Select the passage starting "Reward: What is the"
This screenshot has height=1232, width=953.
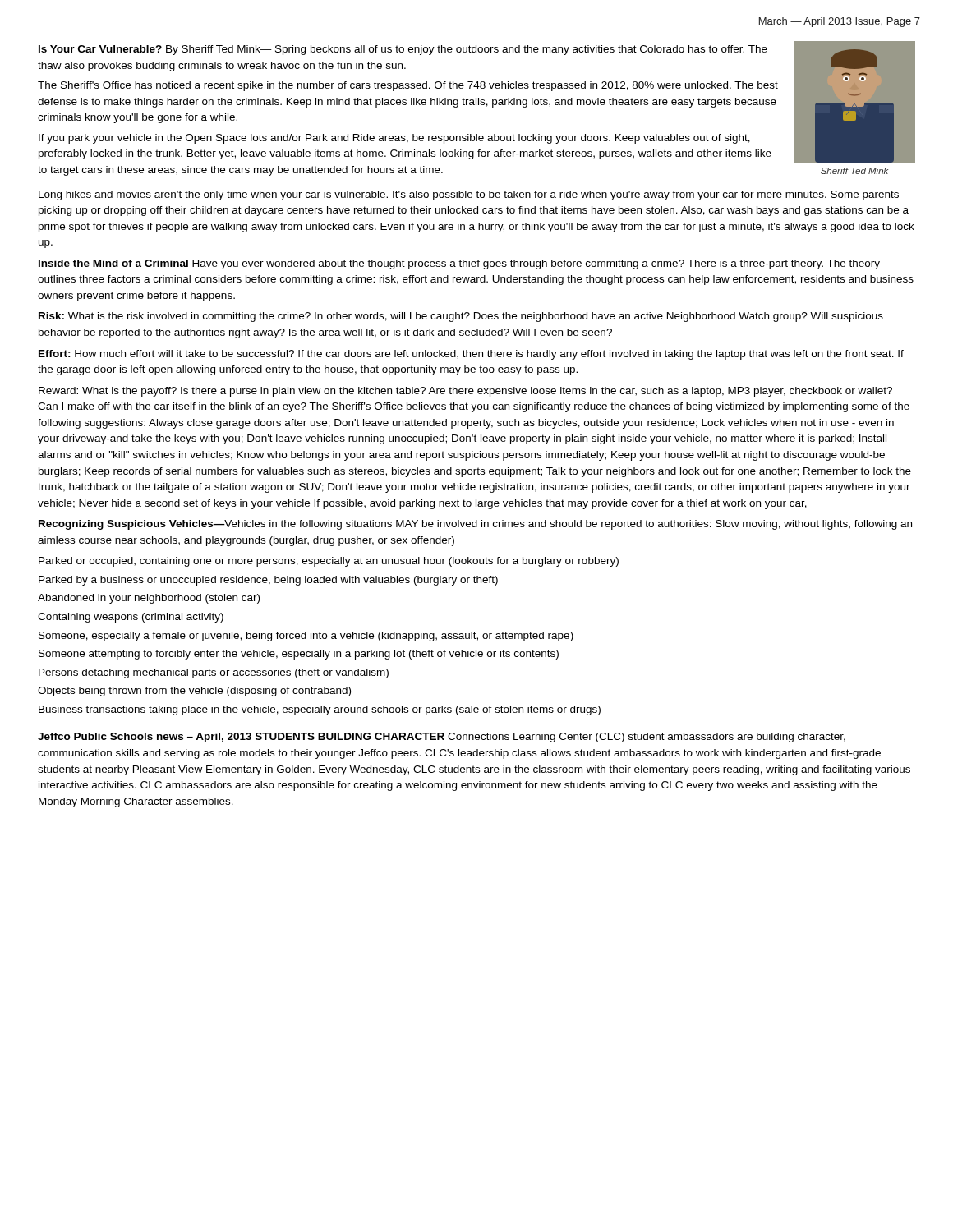pyautogui.click(x=476, y=447)
